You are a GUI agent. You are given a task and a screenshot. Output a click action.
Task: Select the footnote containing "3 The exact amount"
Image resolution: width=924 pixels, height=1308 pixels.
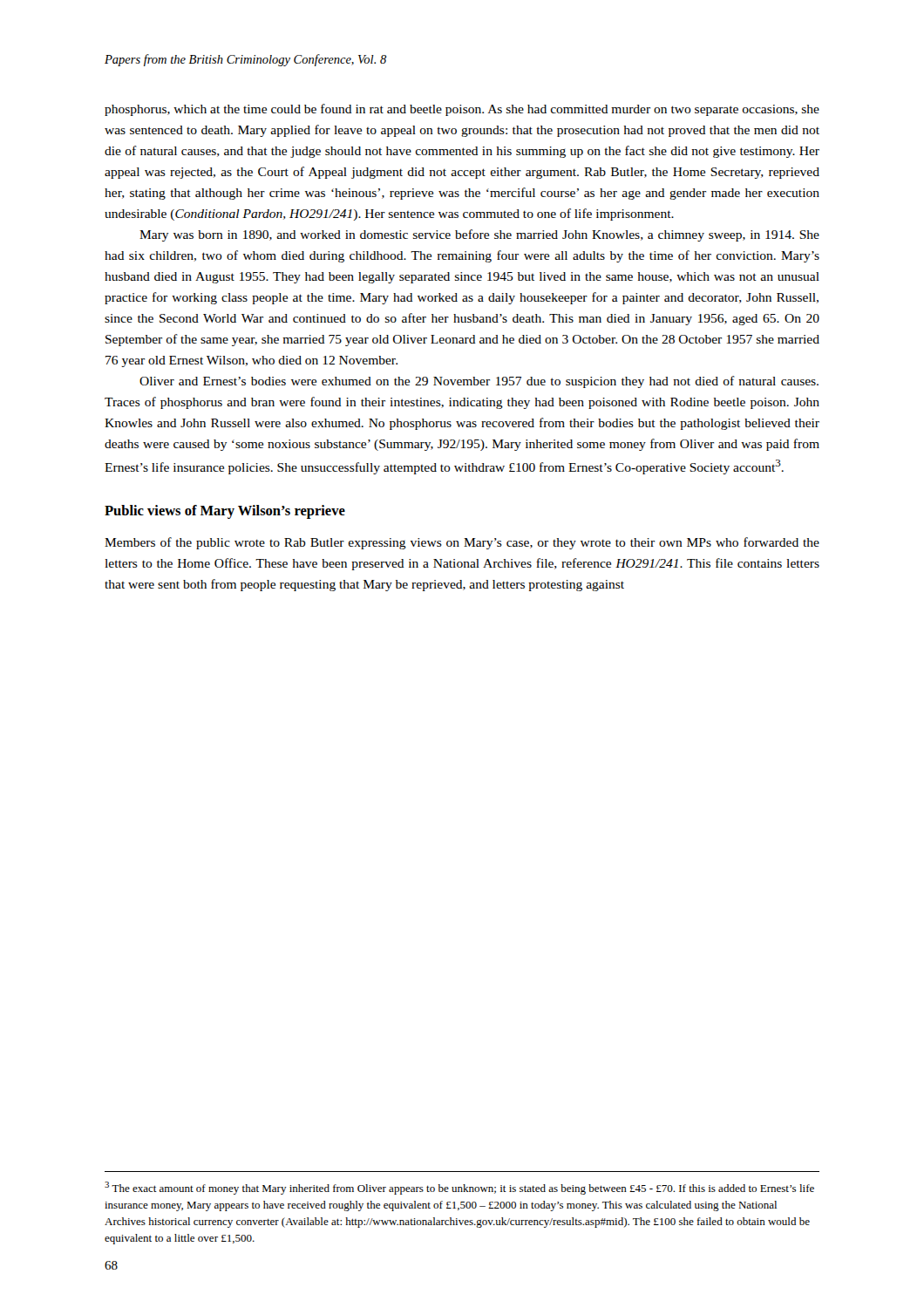460,1212
